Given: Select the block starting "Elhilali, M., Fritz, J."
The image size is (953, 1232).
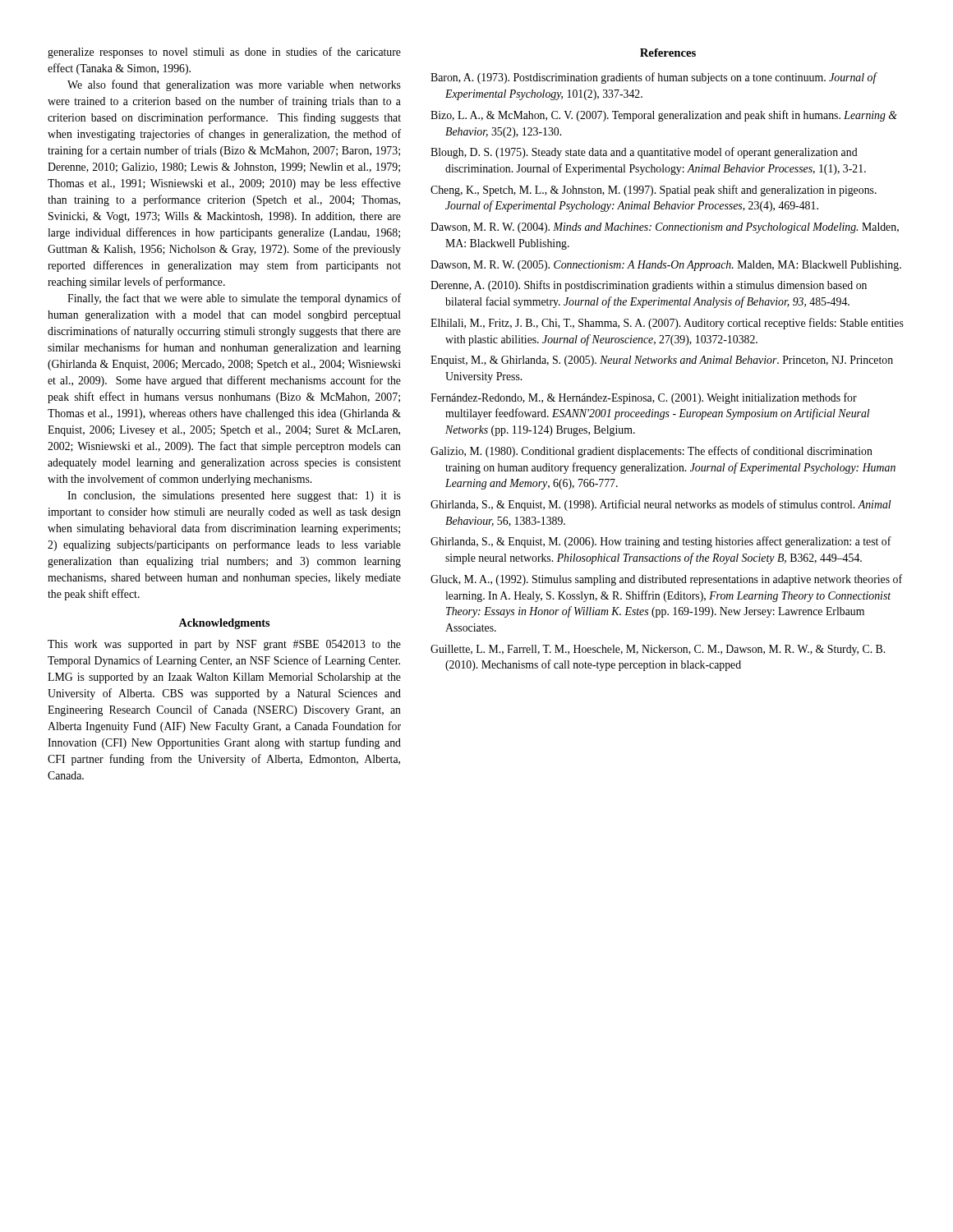Looking at the screenshot, I should tap(667, 331).
